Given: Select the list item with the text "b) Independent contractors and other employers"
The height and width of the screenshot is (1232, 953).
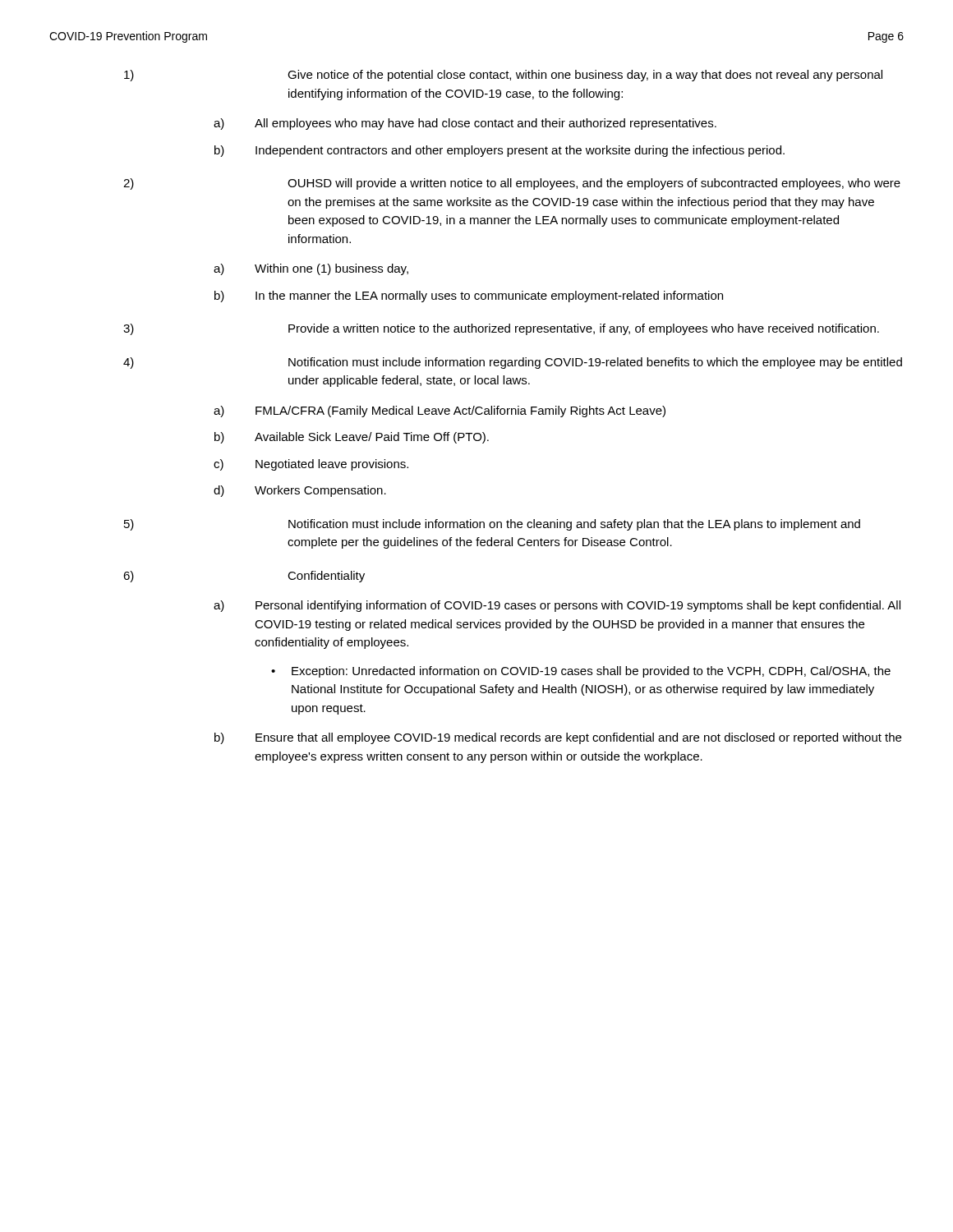Looking at the screenshot, I should tap(559, 150).
